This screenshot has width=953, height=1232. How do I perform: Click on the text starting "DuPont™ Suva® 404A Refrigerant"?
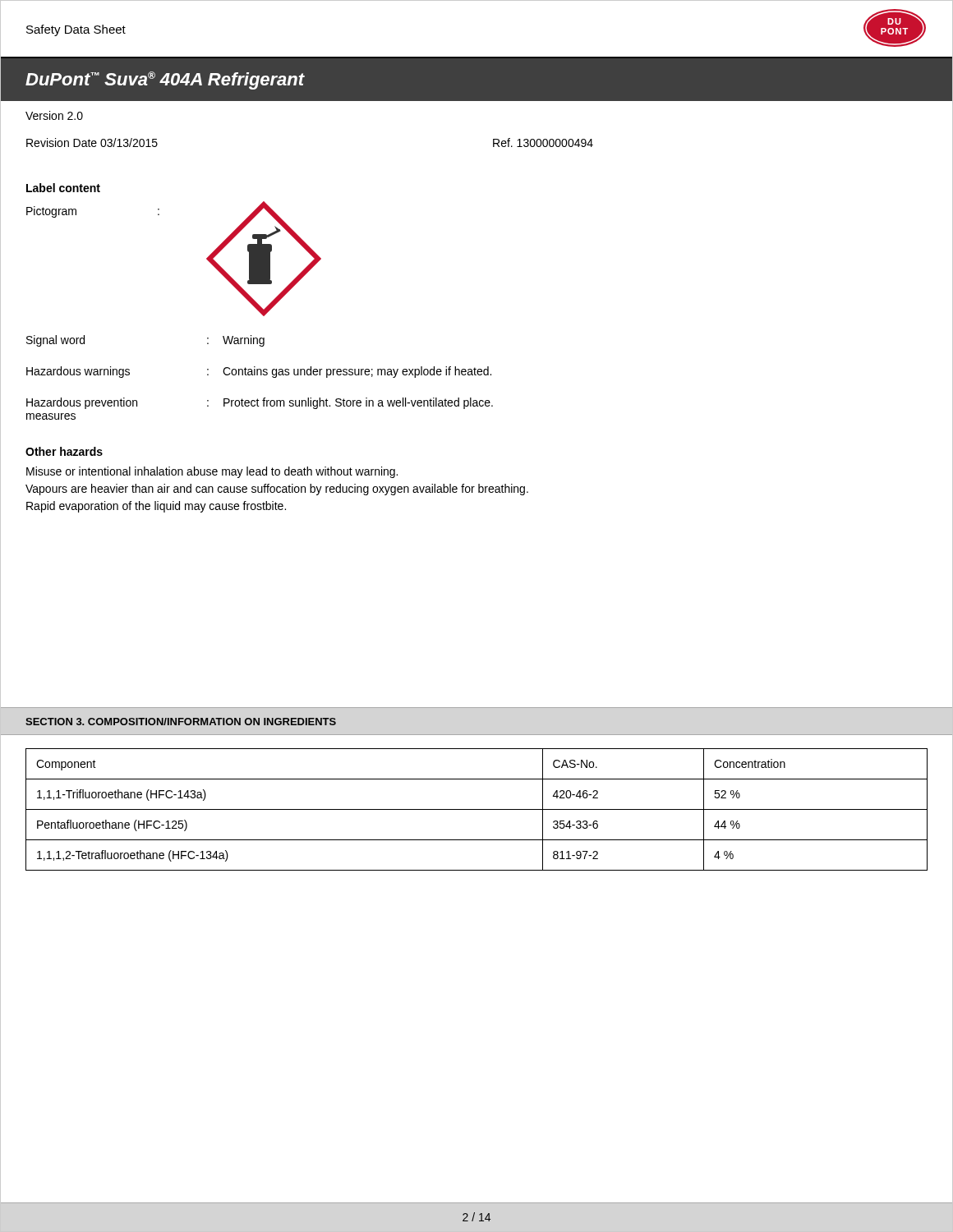(x=165, y=79)
